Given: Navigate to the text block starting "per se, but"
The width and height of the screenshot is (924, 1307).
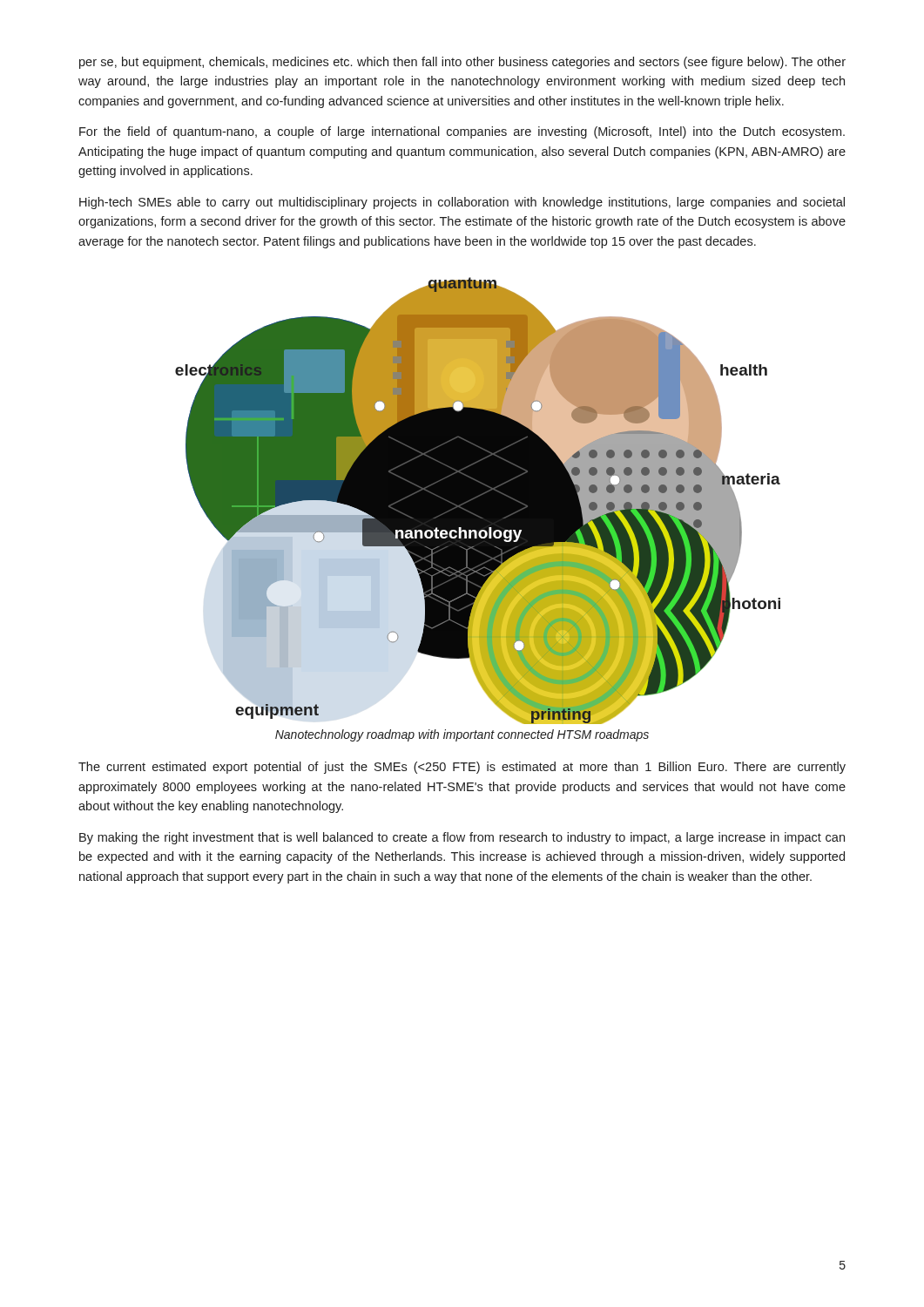Looking at the screenshot, I should [x=462, y=81].
